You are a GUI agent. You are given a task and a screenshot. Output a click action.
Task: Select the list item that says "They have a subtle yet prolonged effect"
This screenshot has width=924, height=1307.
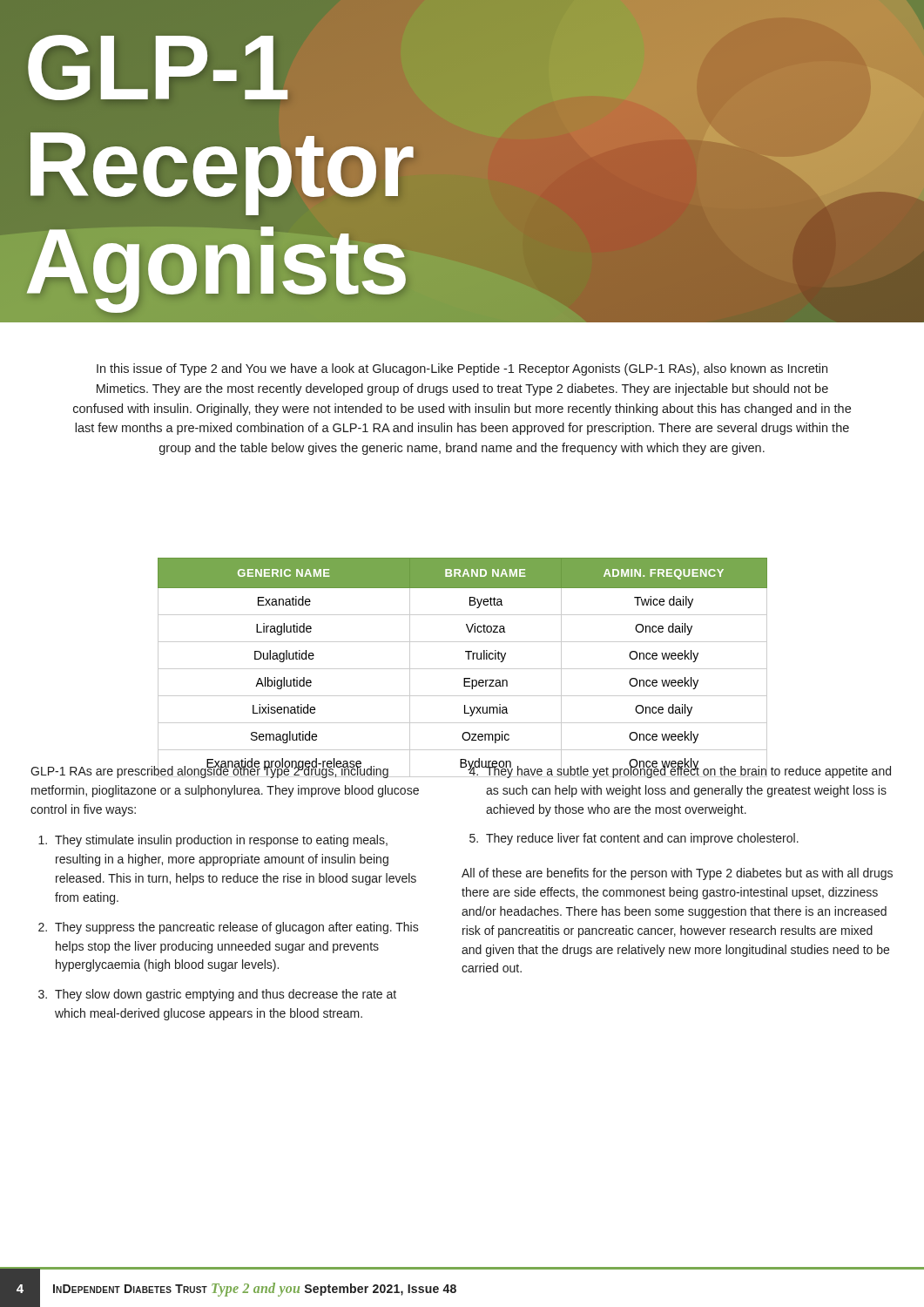tap(678, 791)
